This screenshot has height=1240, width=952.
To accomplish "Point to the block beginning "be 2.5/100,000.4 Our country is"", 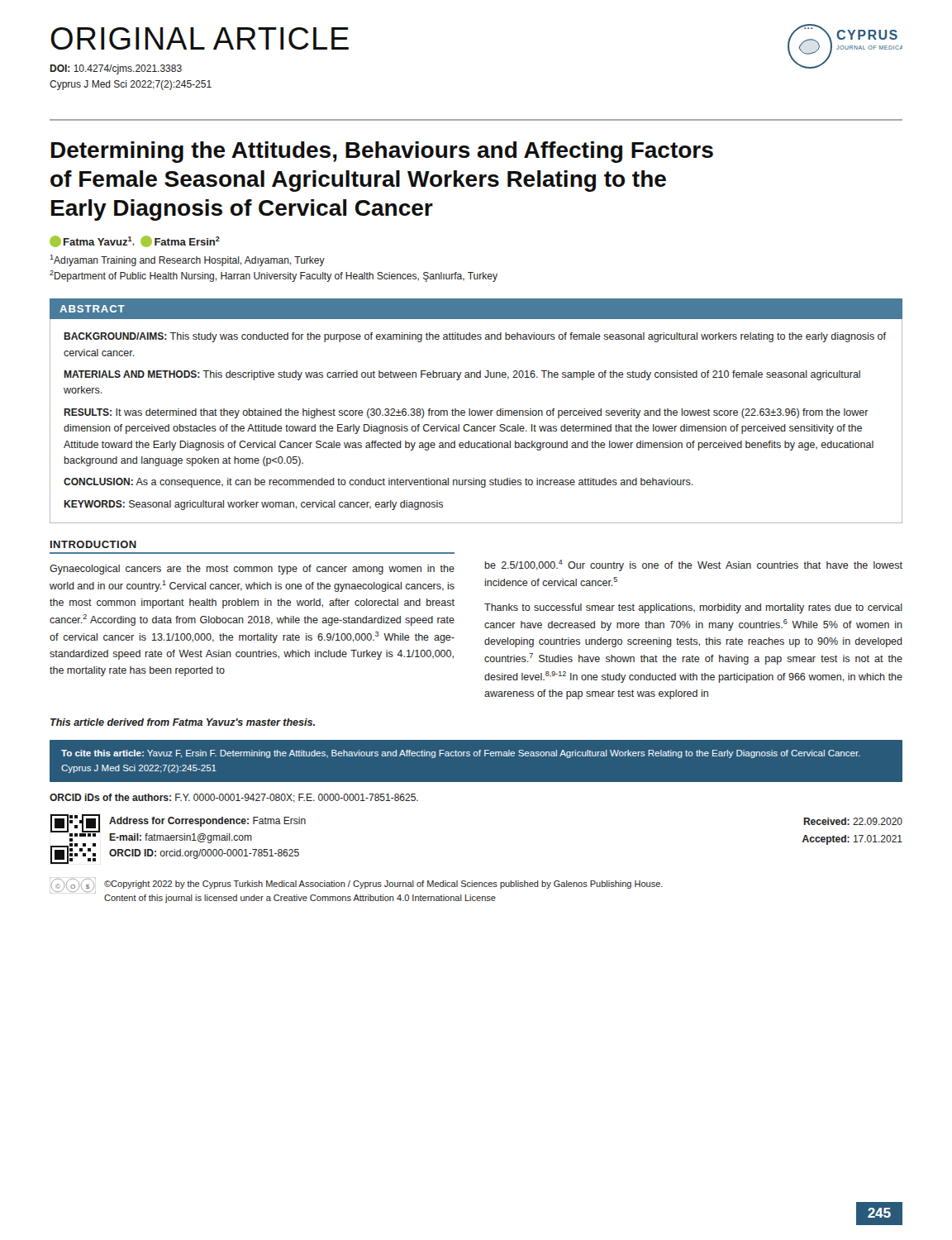I will click(x=693, y=573).
